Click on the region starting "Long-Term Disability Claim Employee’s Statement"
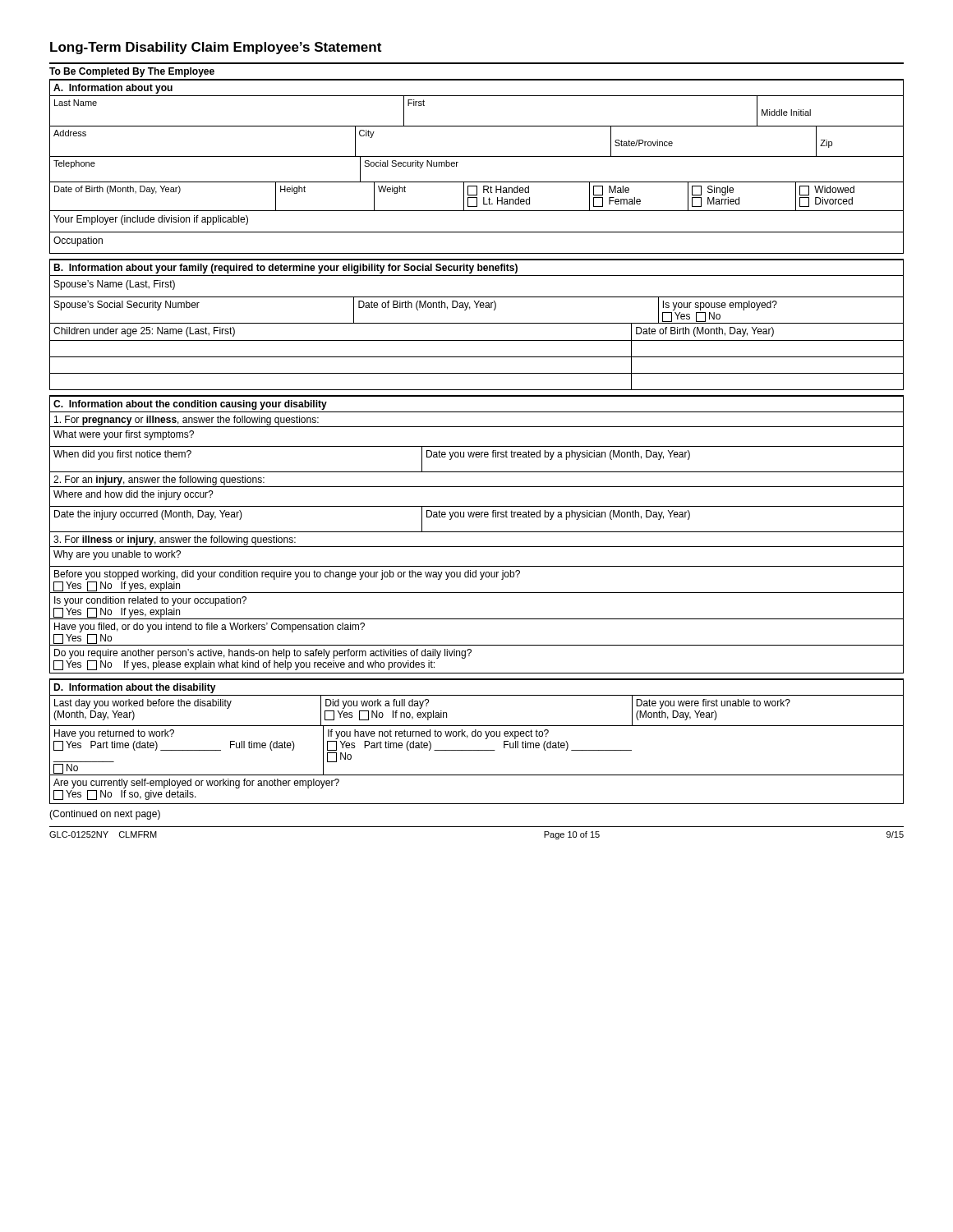Image resolution: width=953 pixels, height=1232 pixels. pyautogui.click(x=215, y=47)
